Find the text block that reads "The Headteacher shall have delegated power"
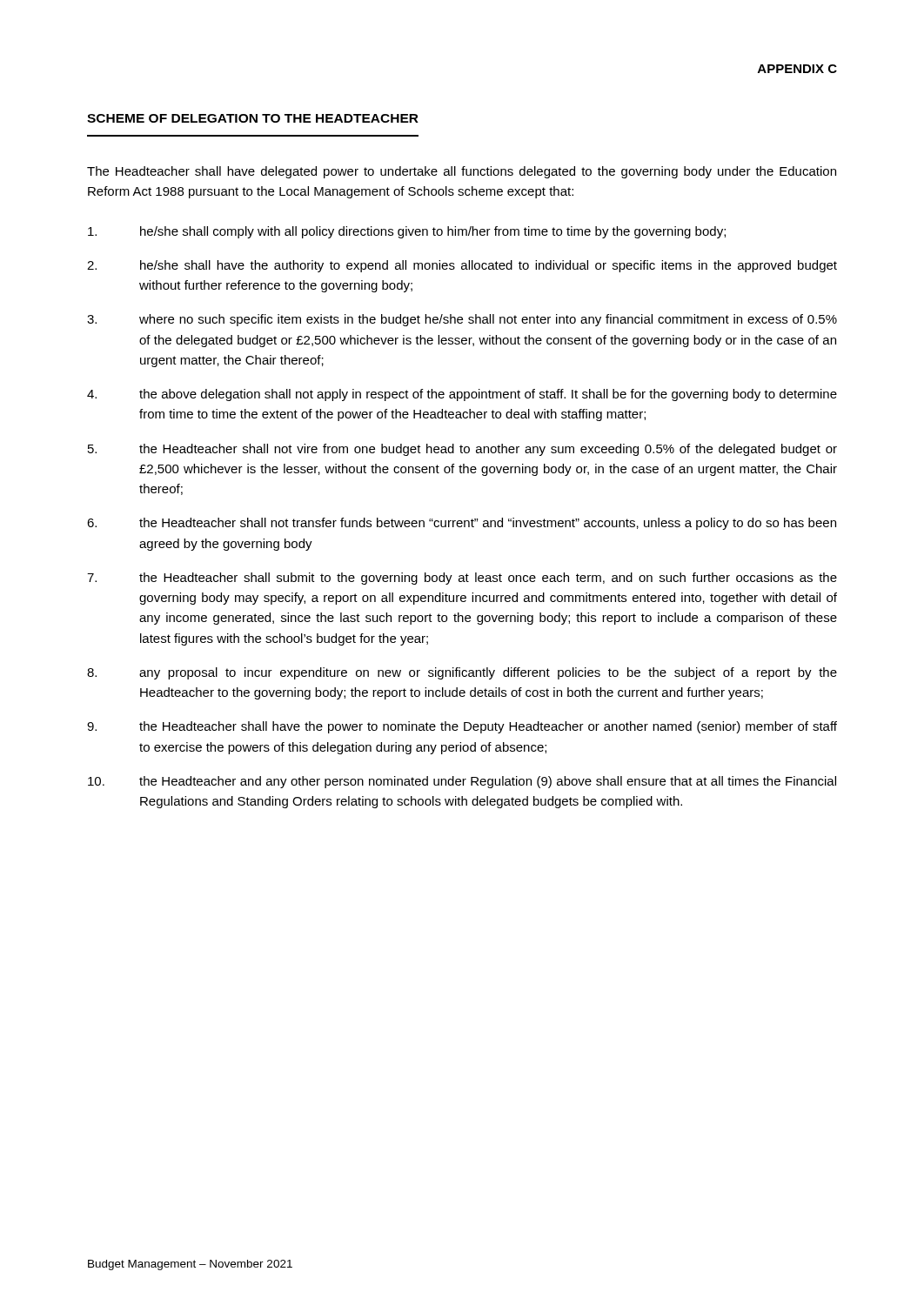 point(462,181)
